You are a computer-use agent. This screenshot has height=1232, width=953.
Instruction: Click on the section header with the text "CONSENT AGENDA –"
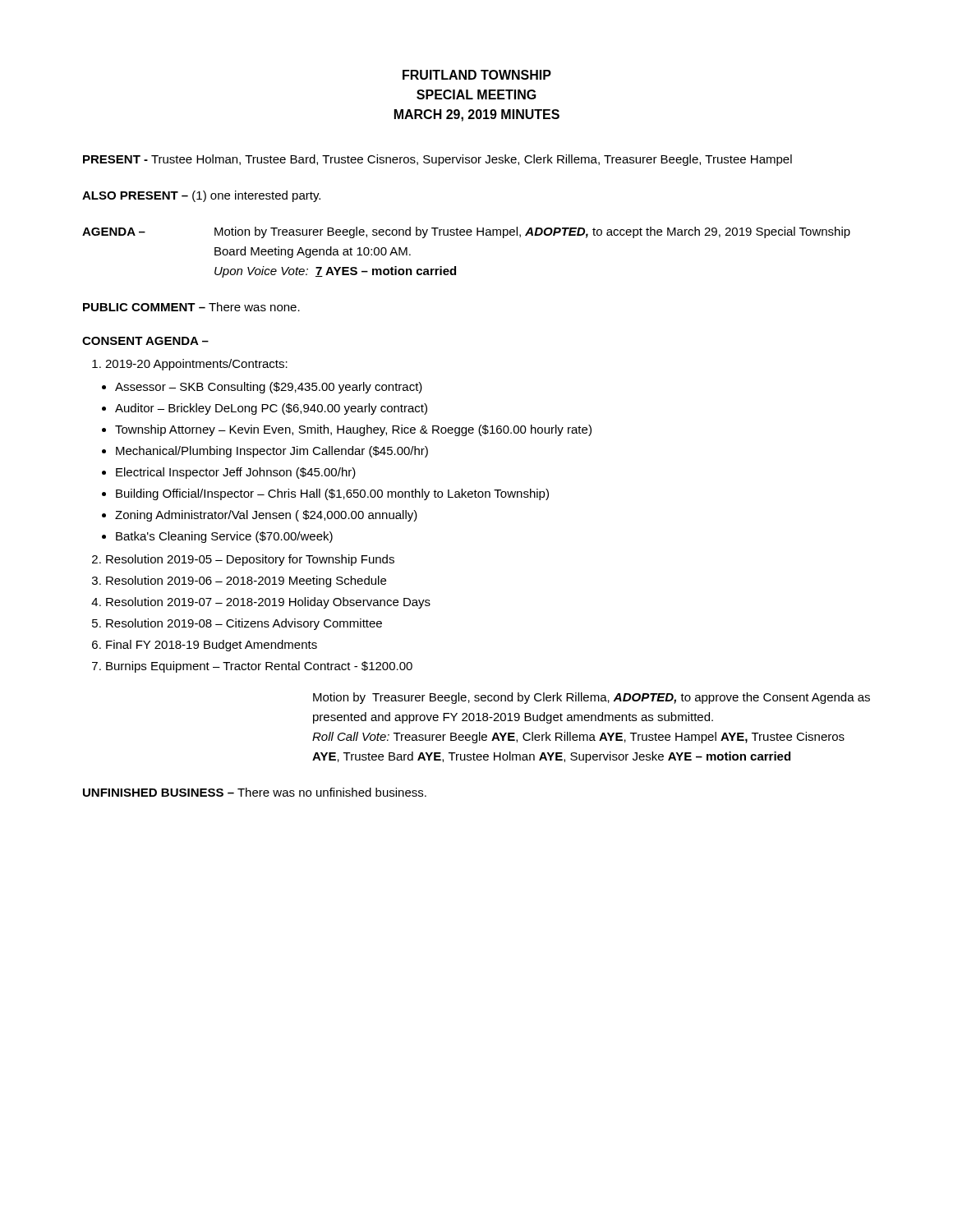click(145, 340)
